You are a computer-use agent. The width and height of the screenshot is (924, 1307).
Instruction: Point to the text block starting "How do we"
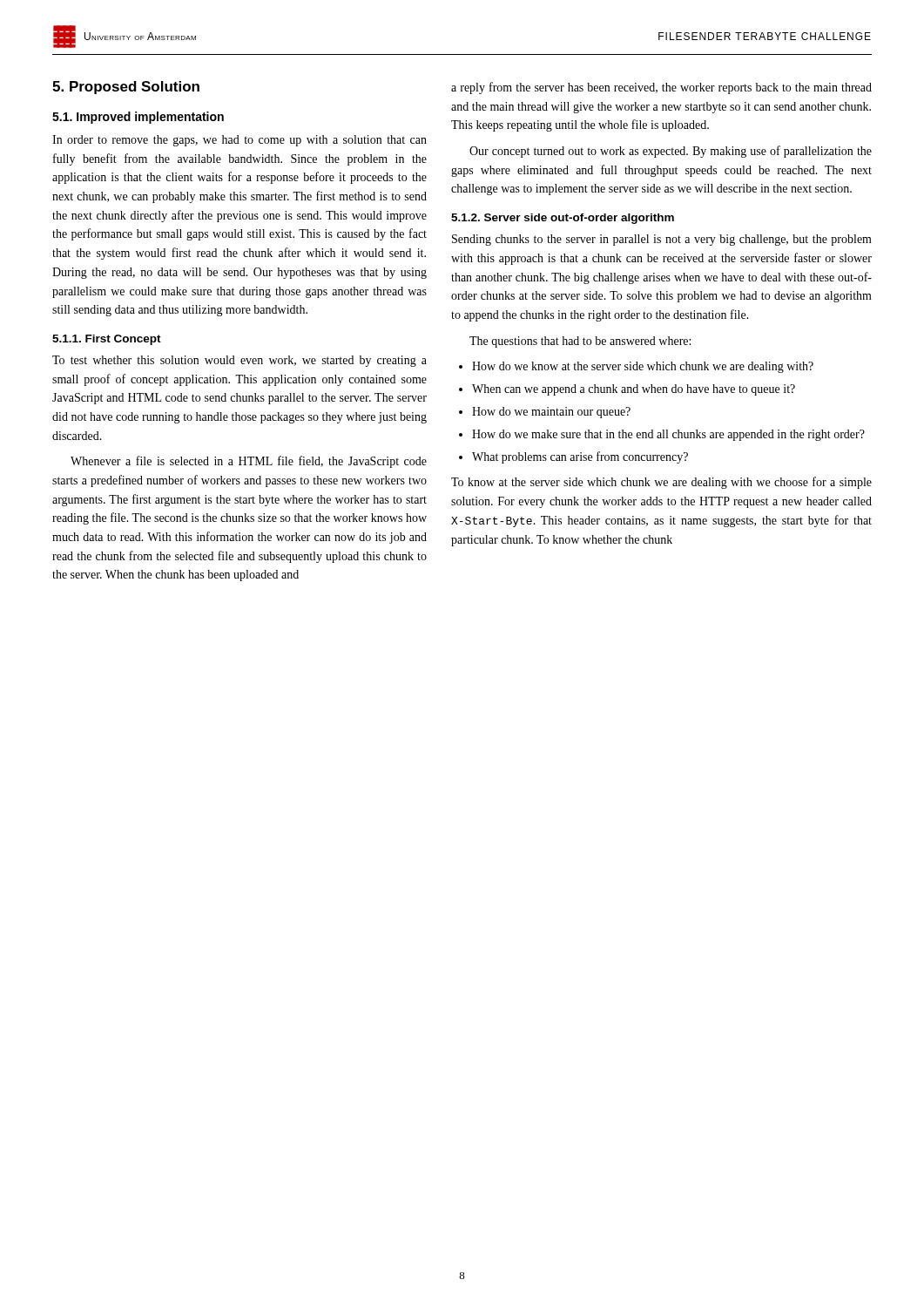coord(636,367)
